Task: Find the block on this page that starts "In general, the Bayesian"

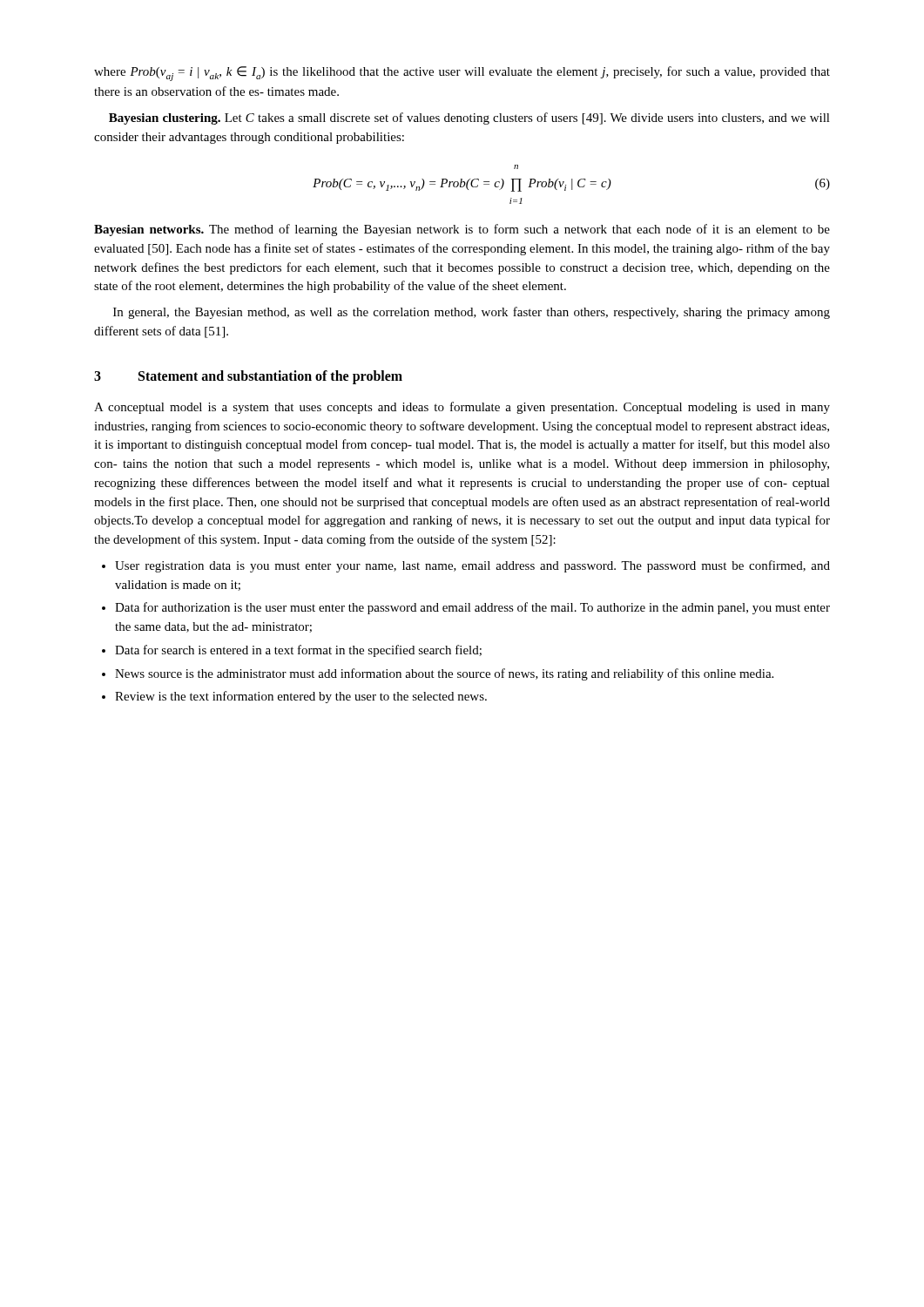Action: [462, 322]
